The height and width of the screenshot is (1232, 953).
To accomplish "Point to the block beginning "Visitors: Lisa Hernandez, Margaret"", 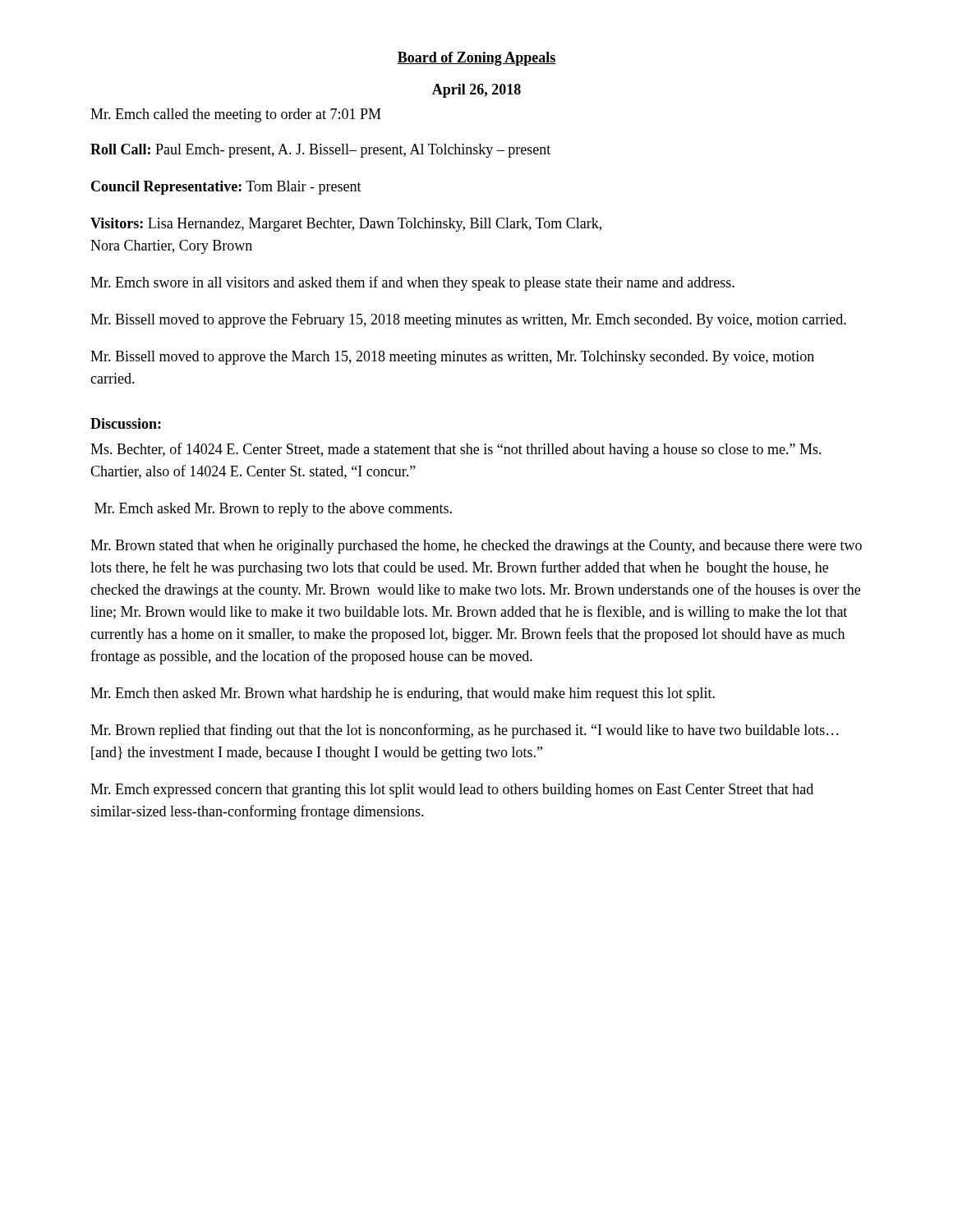I will (346, 235).
